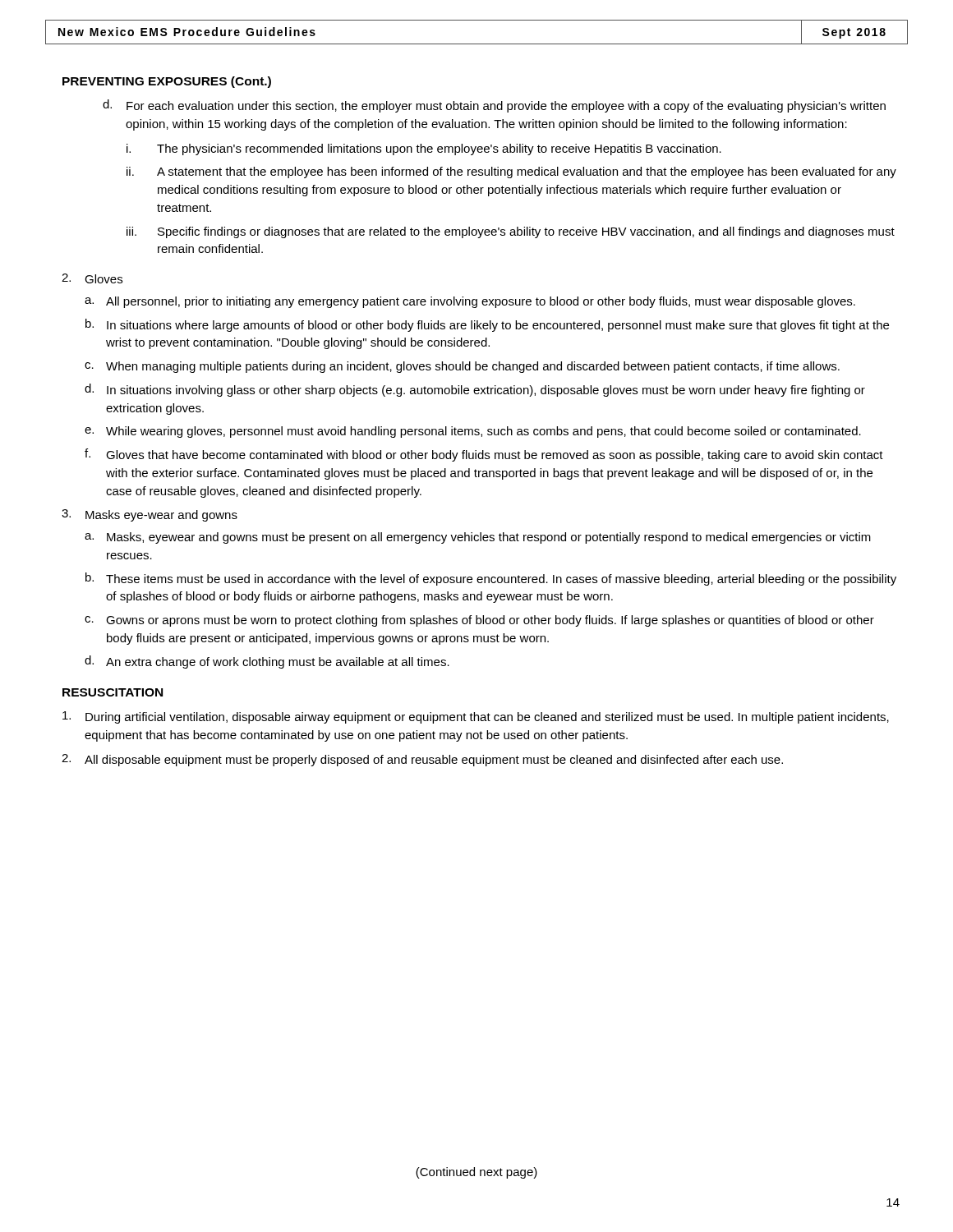Select the list item that says "a. Masks, eyewear and gowns must be present"
Screen dimensions: 1232x953
[492, 546]
